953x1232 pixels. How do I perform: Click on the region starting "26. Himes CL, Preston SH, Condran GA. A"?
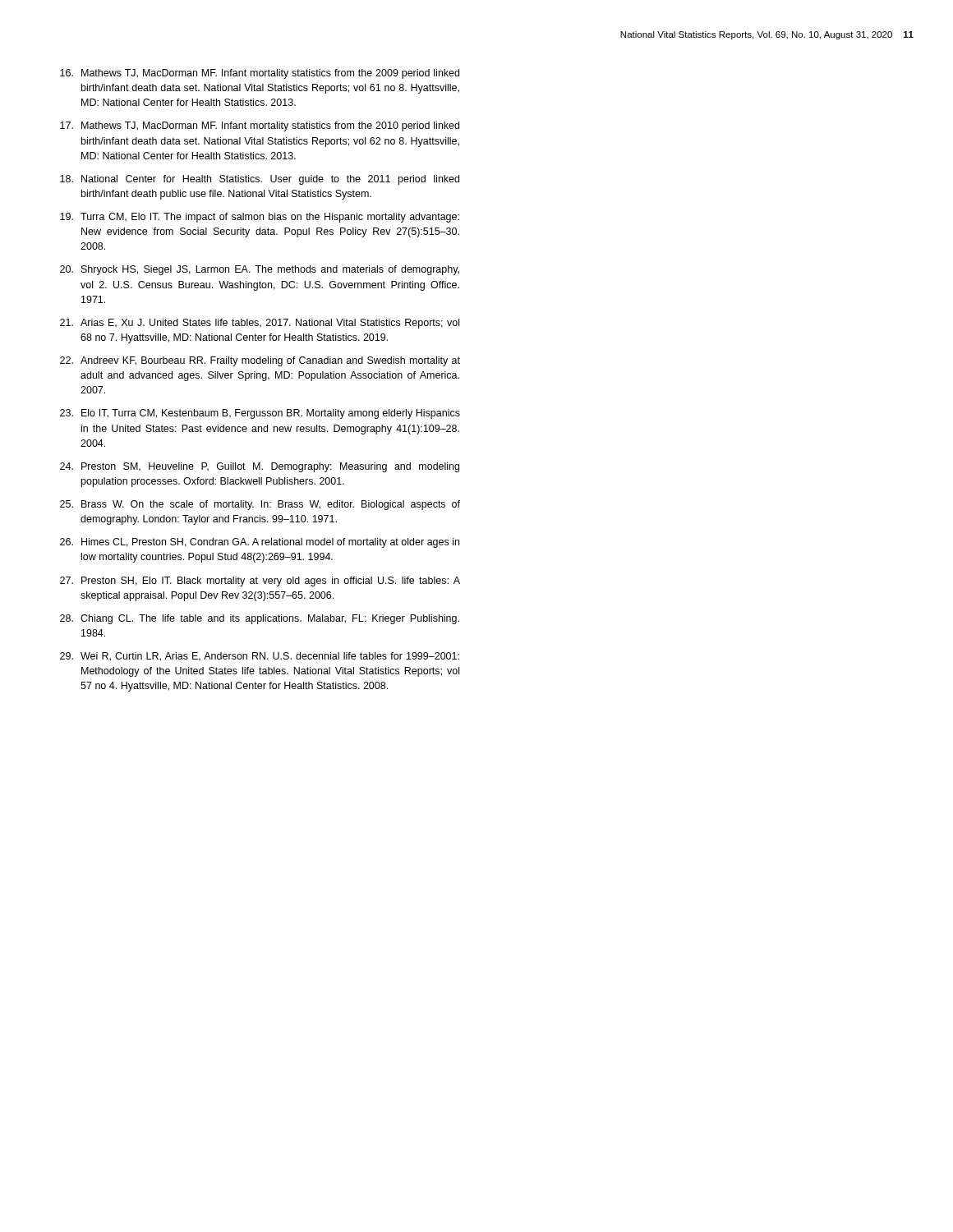255,550
